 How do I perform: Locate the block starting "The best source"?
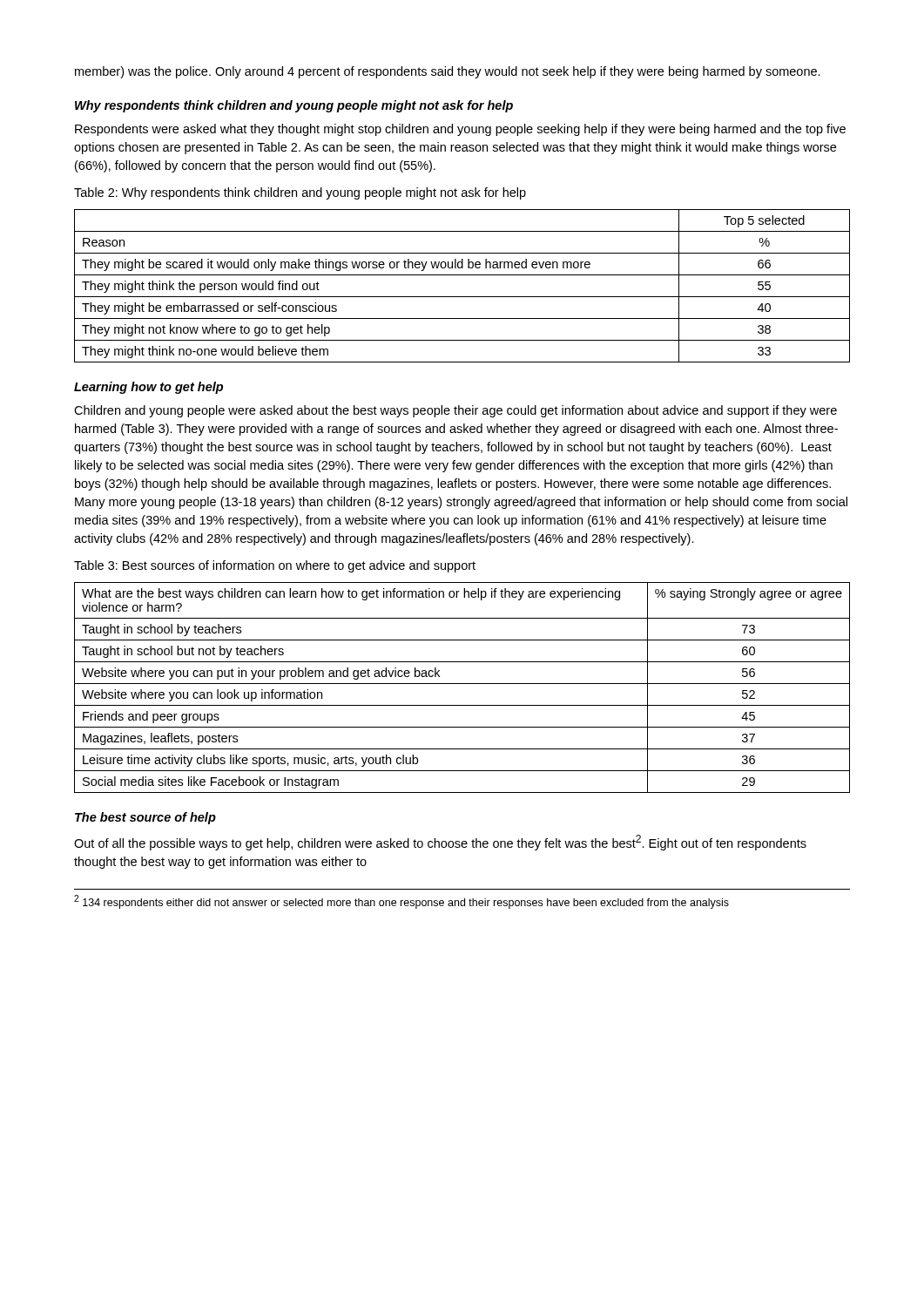145,818
